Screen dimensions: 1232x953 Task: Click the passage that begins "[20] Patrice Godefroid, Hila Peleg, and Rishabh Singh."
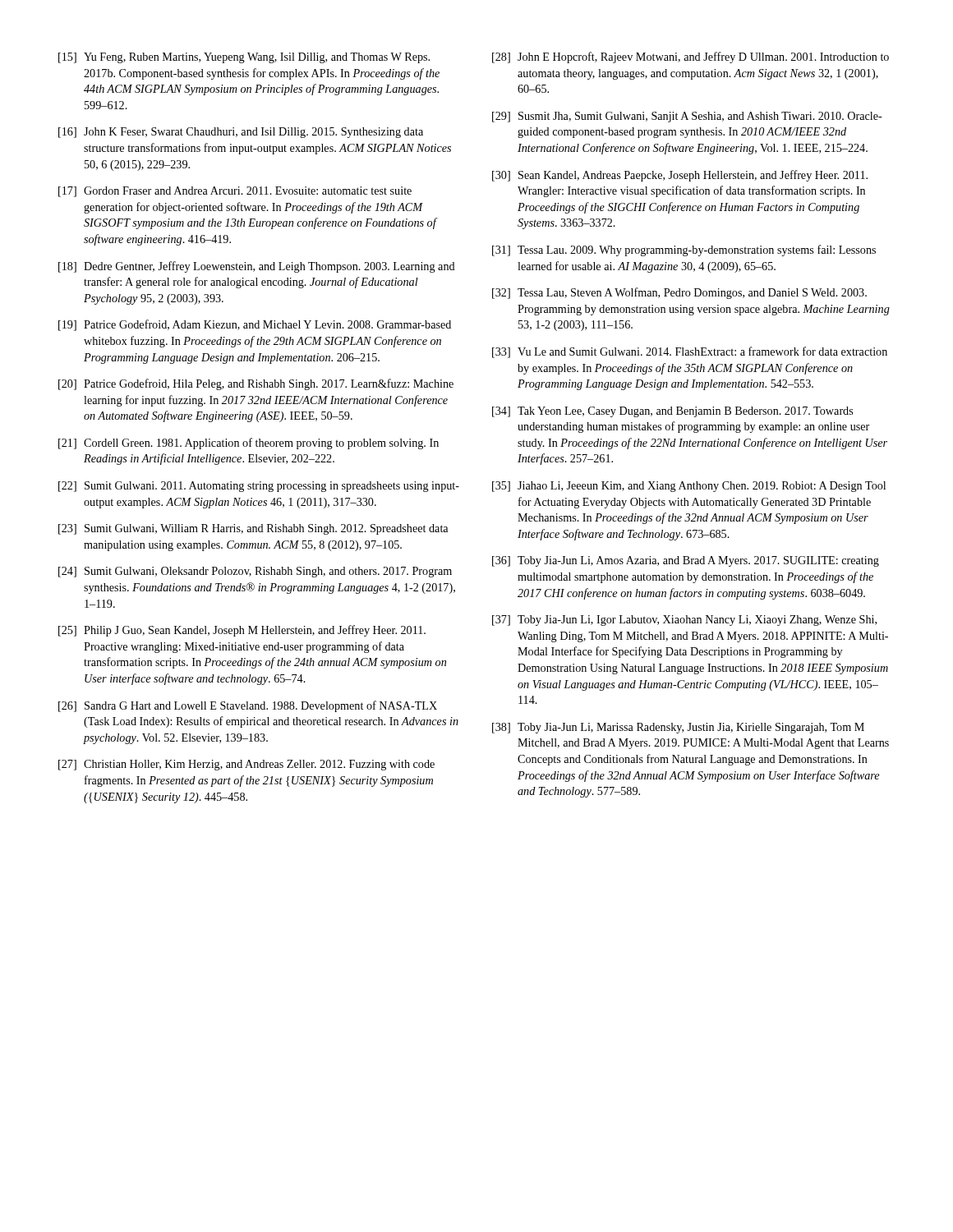(x=260, y=400)
